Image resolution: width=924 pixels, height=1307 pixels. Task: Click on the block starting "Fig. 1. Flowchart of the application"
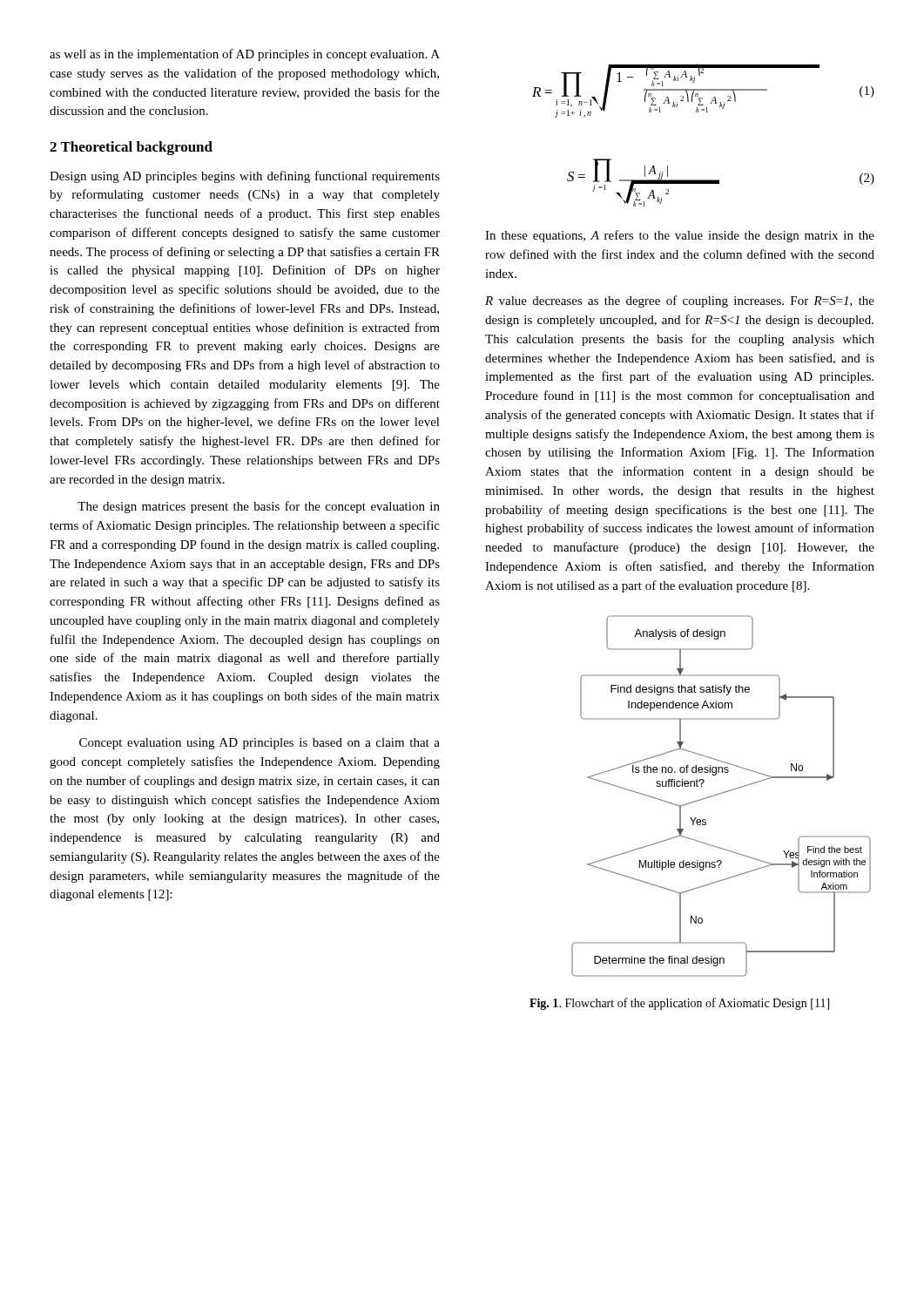click(x=680, y=1003)
